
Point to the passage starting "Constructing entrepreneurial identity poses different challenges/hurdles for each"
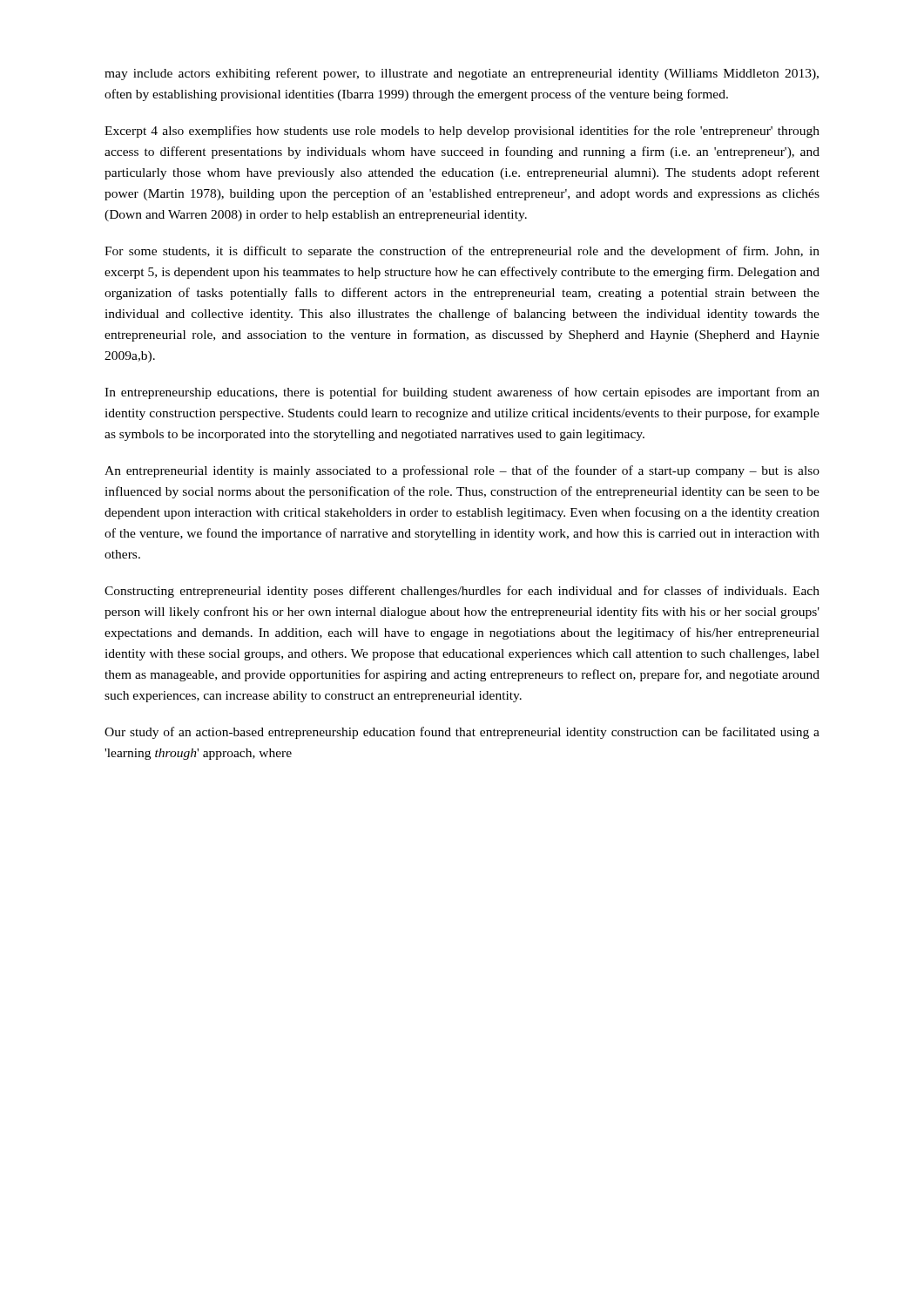pyautogui.click(x=462, y=643)
